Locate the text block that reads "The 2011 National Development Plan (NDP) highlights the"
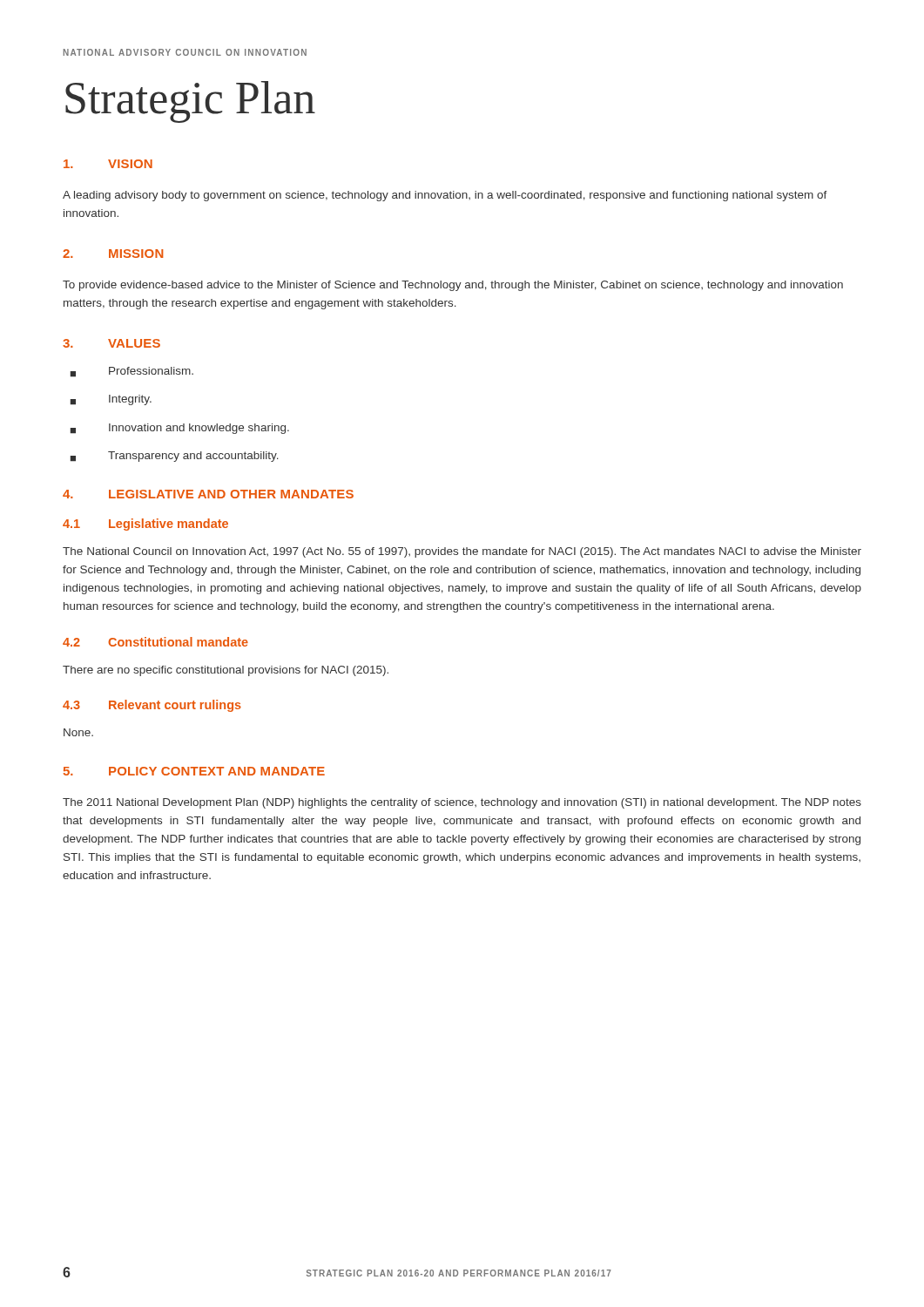Image resolution: width=924 pixels, height=1307 pixels. tap(462, 839)
